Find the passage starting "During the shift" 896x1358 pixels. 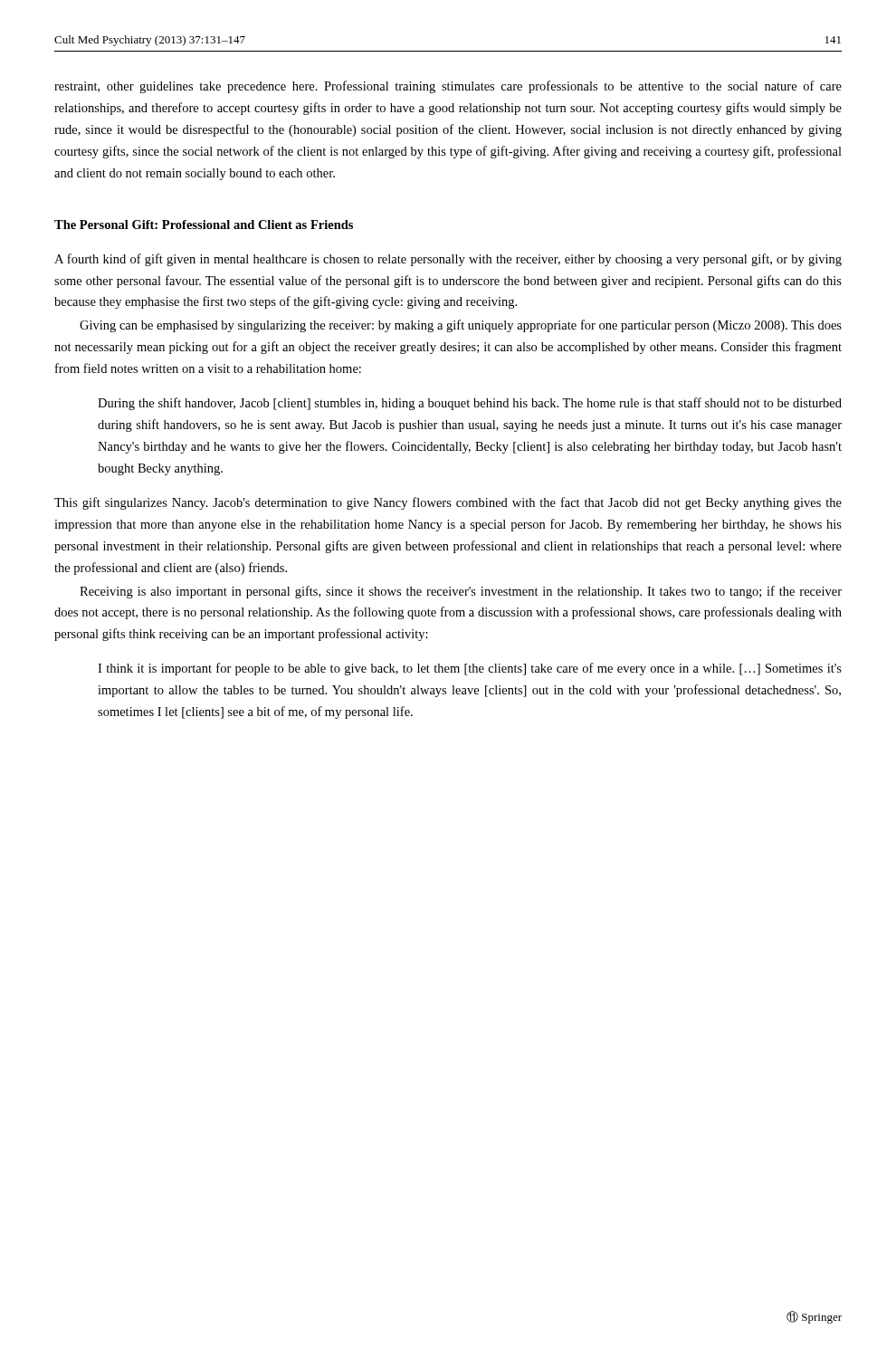pyautogui.click(x=470, y=435)
